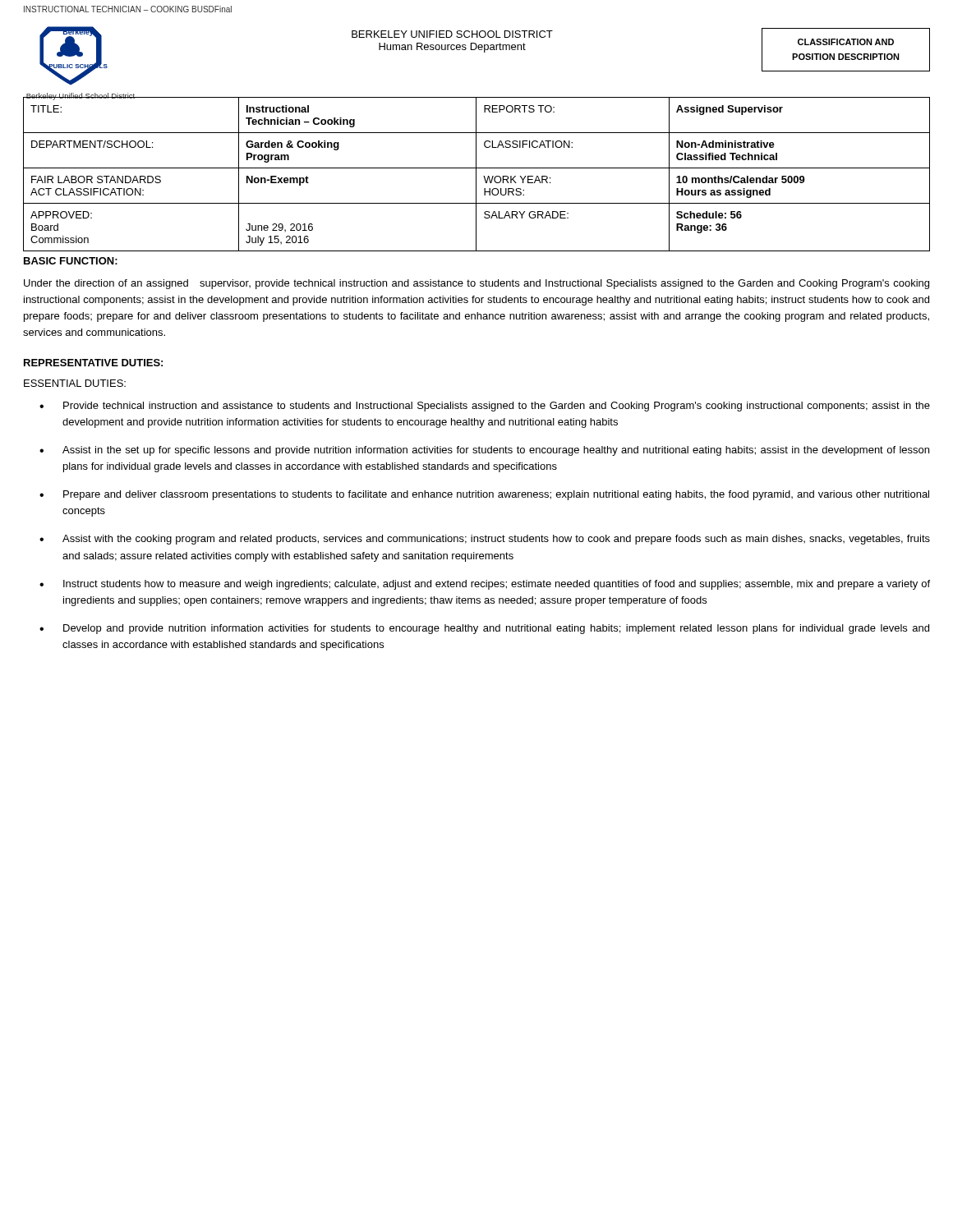Locate the logo

(x=80, y=62)
